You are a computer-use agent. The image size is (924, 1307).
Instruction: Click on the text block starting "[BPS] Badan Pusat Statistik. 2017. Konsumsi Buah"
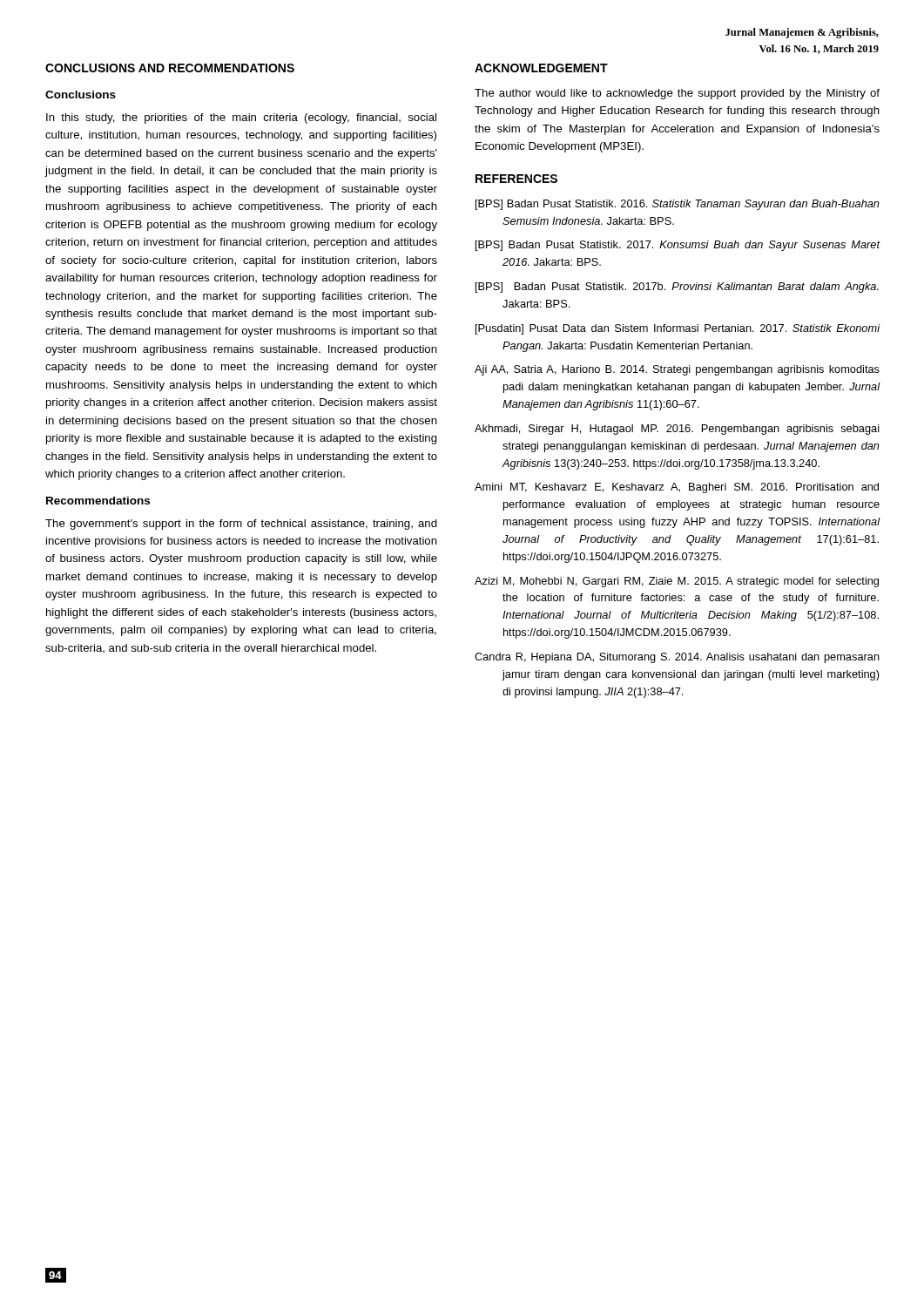pyautogui.click(x=677, y=253)
